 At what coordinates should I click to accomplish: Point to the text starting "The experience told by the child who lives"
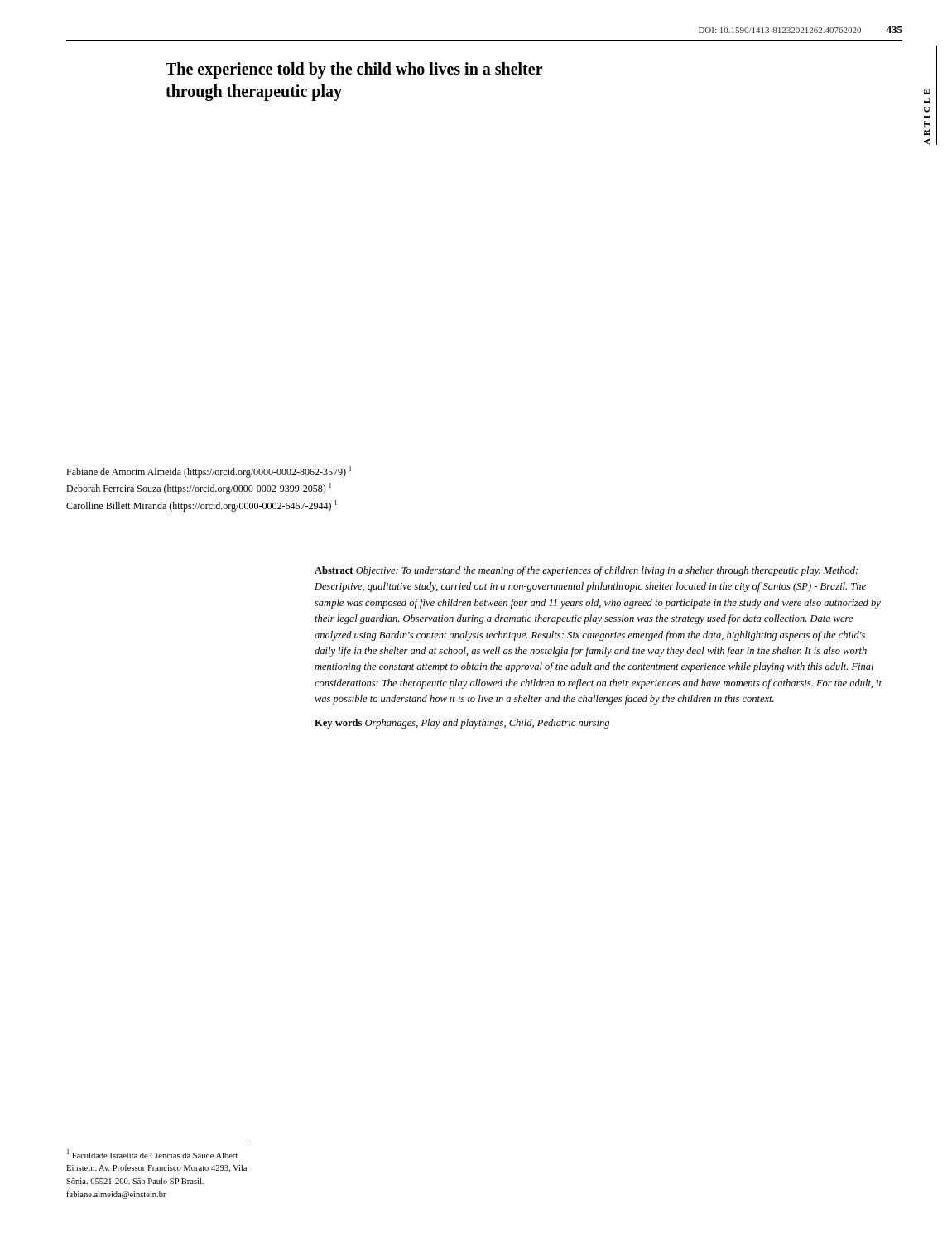point(513,80)
